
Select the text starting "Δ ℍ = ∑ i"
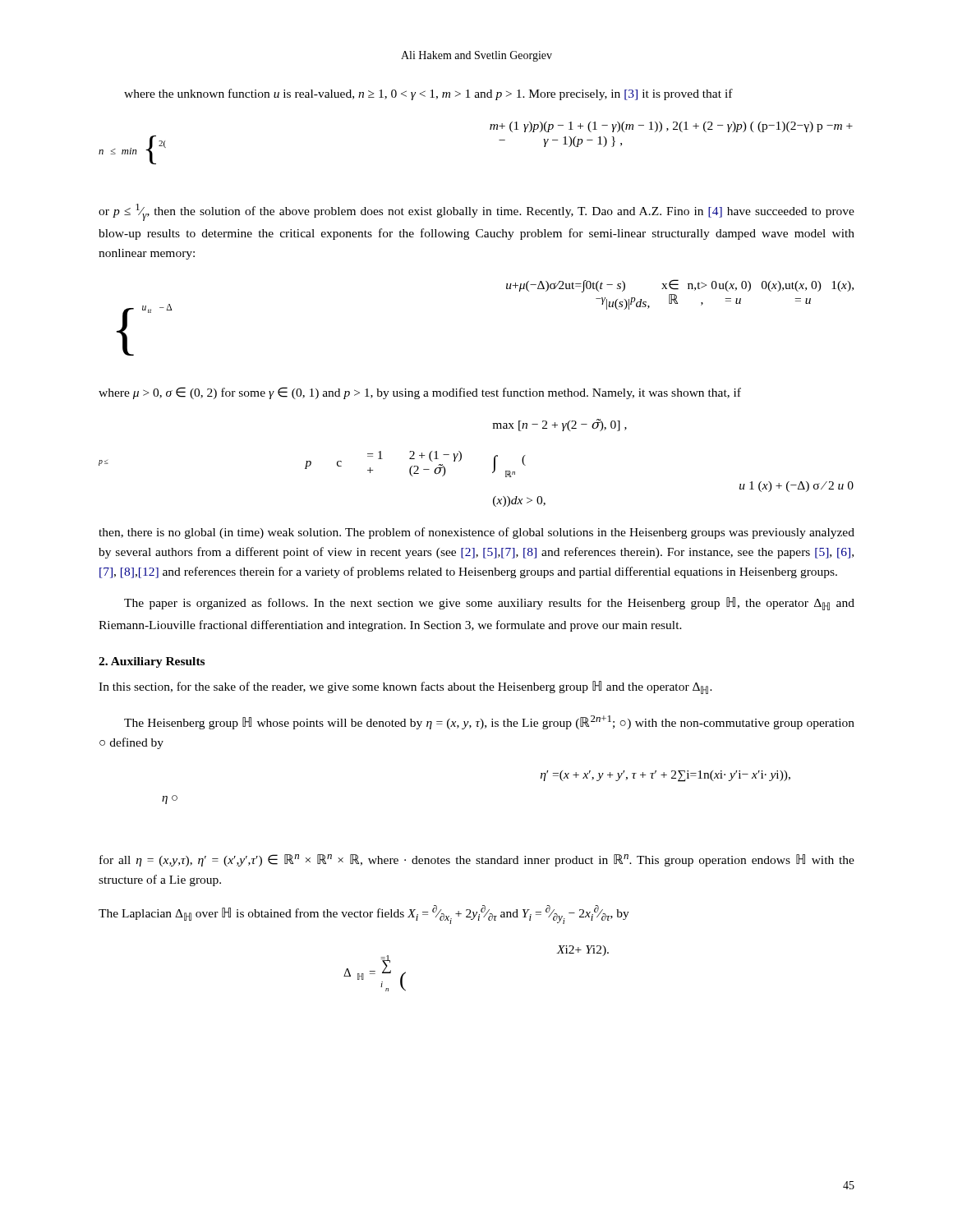(386, 968)
